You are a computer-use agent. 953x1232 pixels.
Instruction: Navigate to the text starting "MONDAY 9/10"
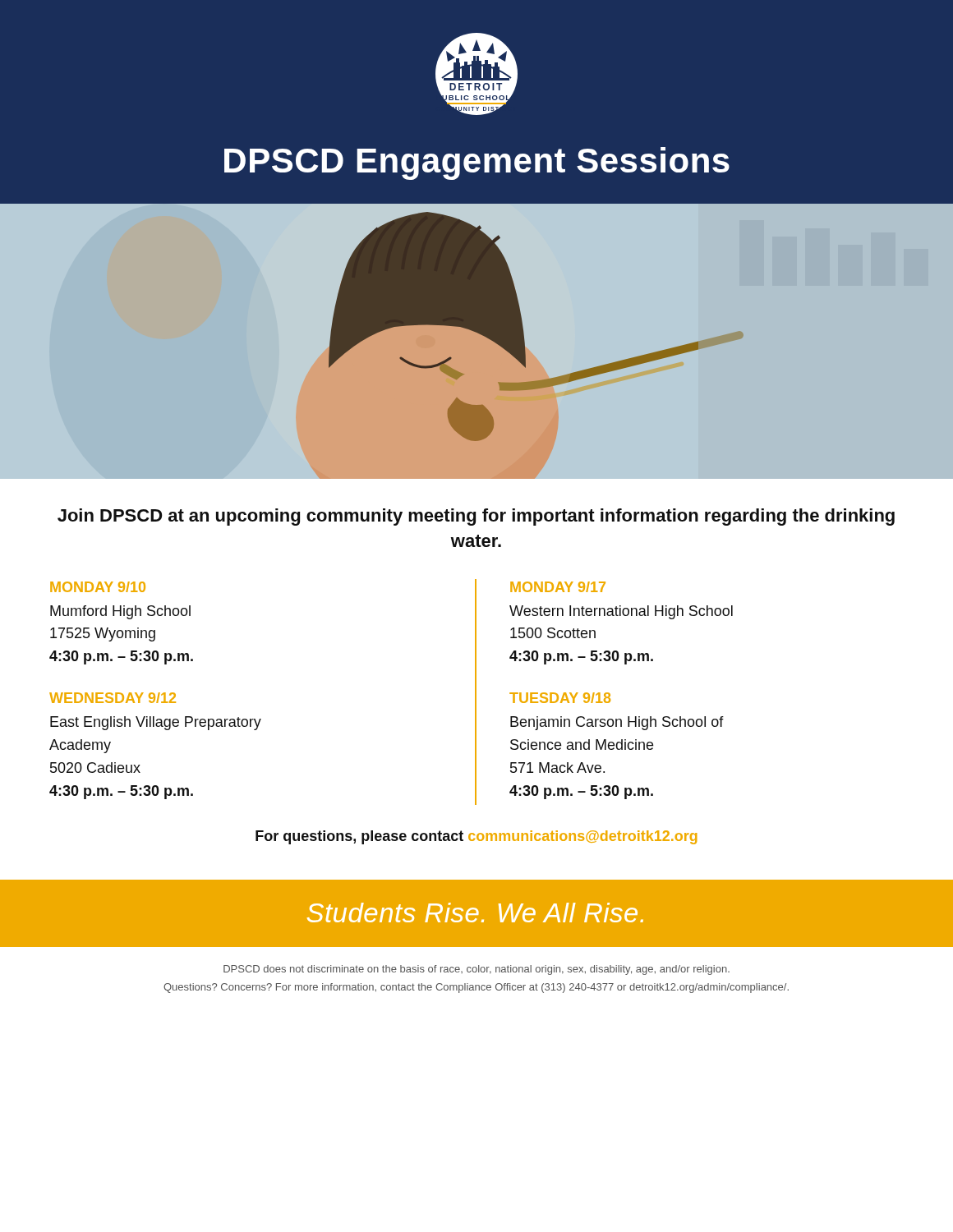pos(98,587)
